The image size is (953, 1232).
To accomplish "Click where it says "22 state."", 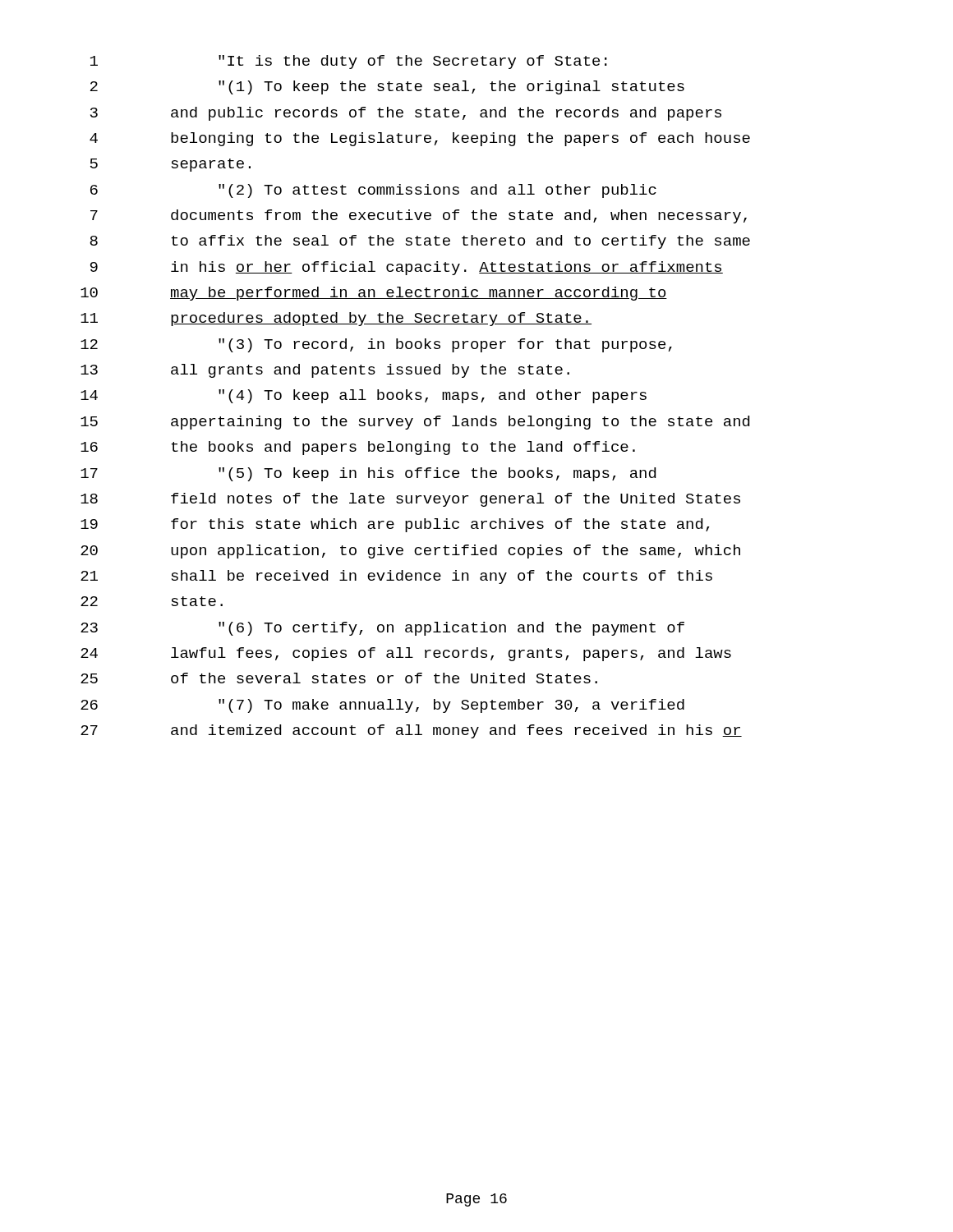I will 84,602.
